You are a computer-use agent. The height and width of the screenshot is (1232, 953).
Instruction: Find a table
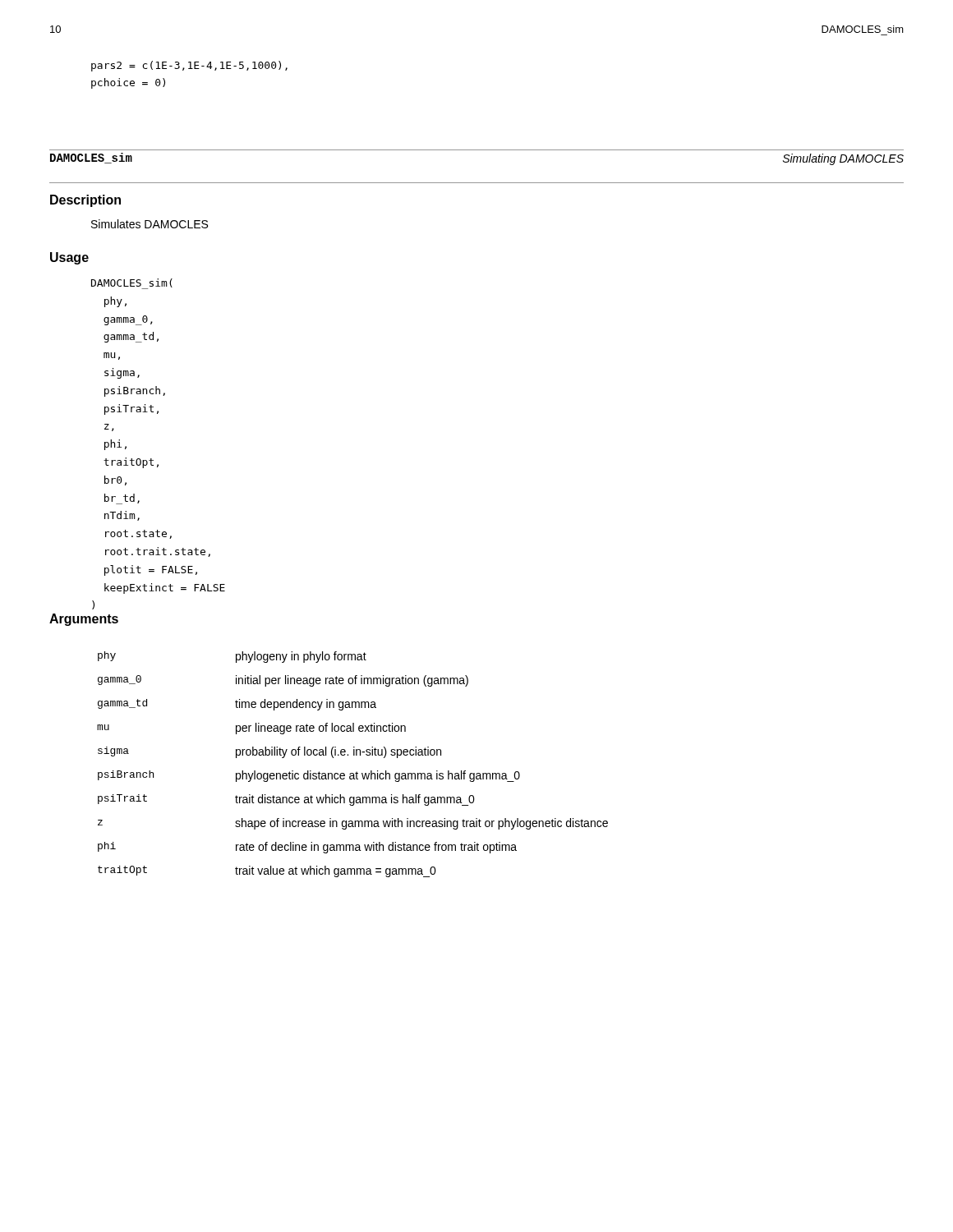point(497,764)
